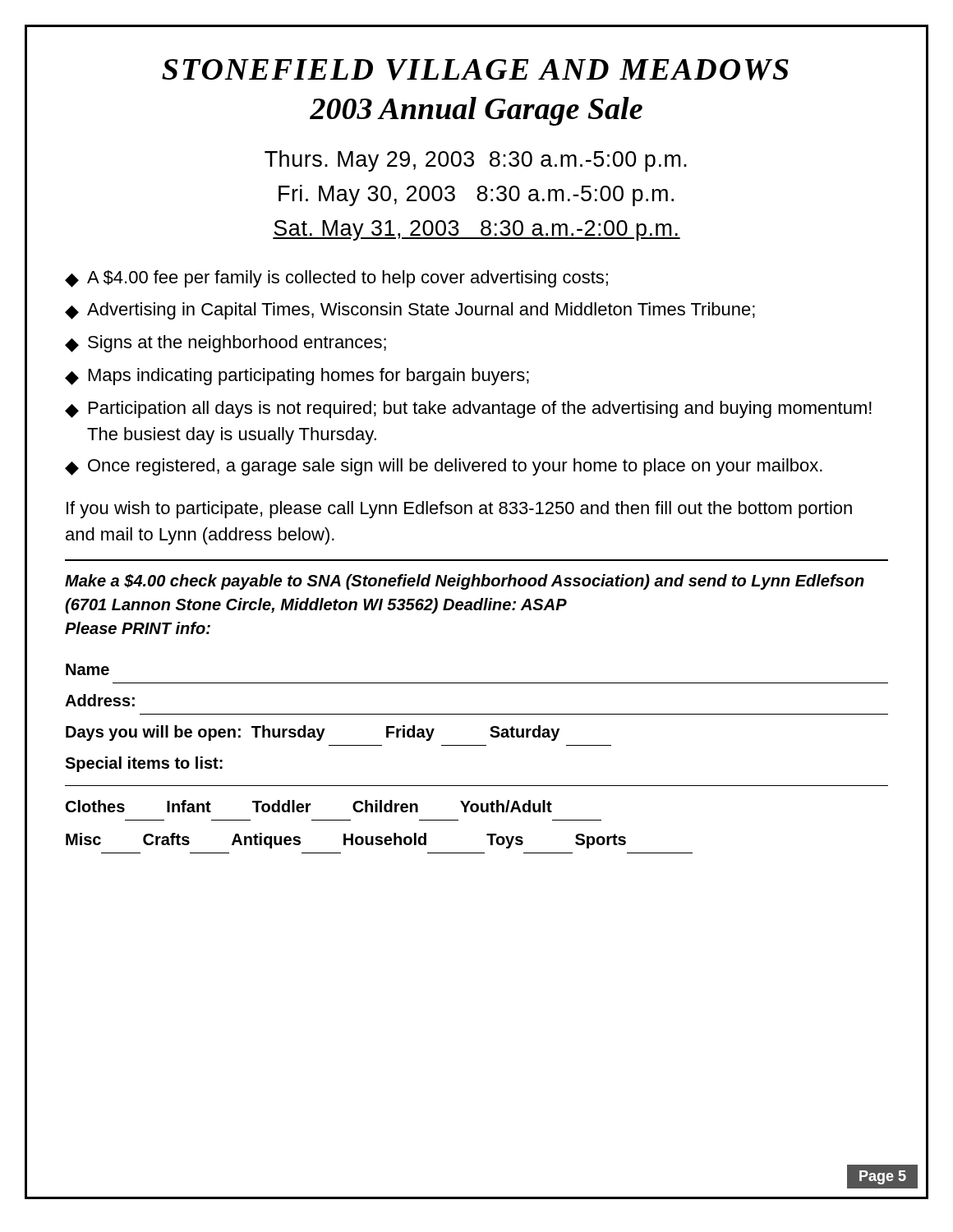Screen dimensions: 1232x953
Task: Point to the text starting "◆Advertising in Capital Times, Wisconsin State Journal and"
Action: click(x=411, y=311)
